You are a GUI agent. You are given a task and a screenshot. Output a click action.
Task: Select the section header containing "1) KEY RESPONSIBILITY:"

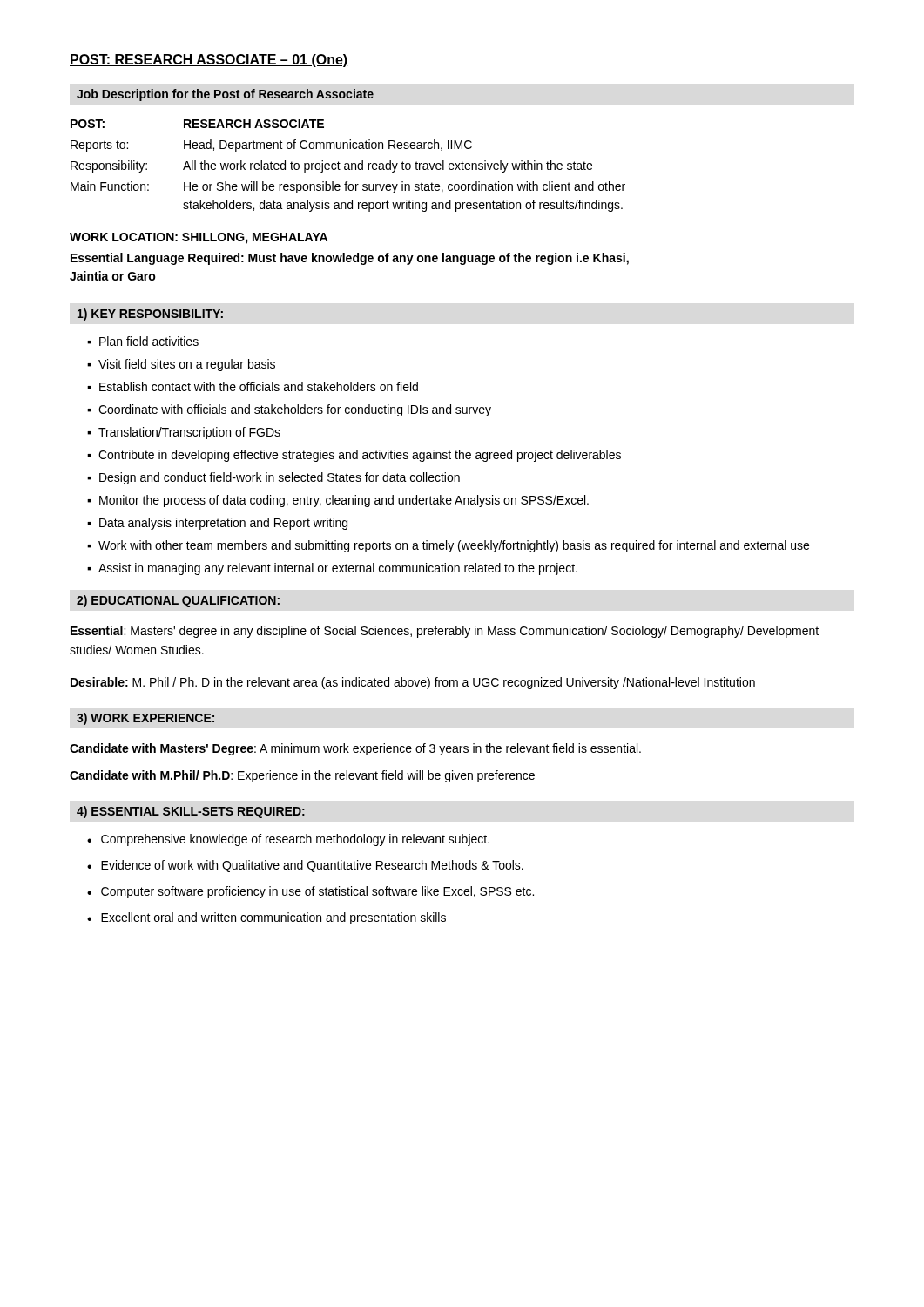(150, 314)
